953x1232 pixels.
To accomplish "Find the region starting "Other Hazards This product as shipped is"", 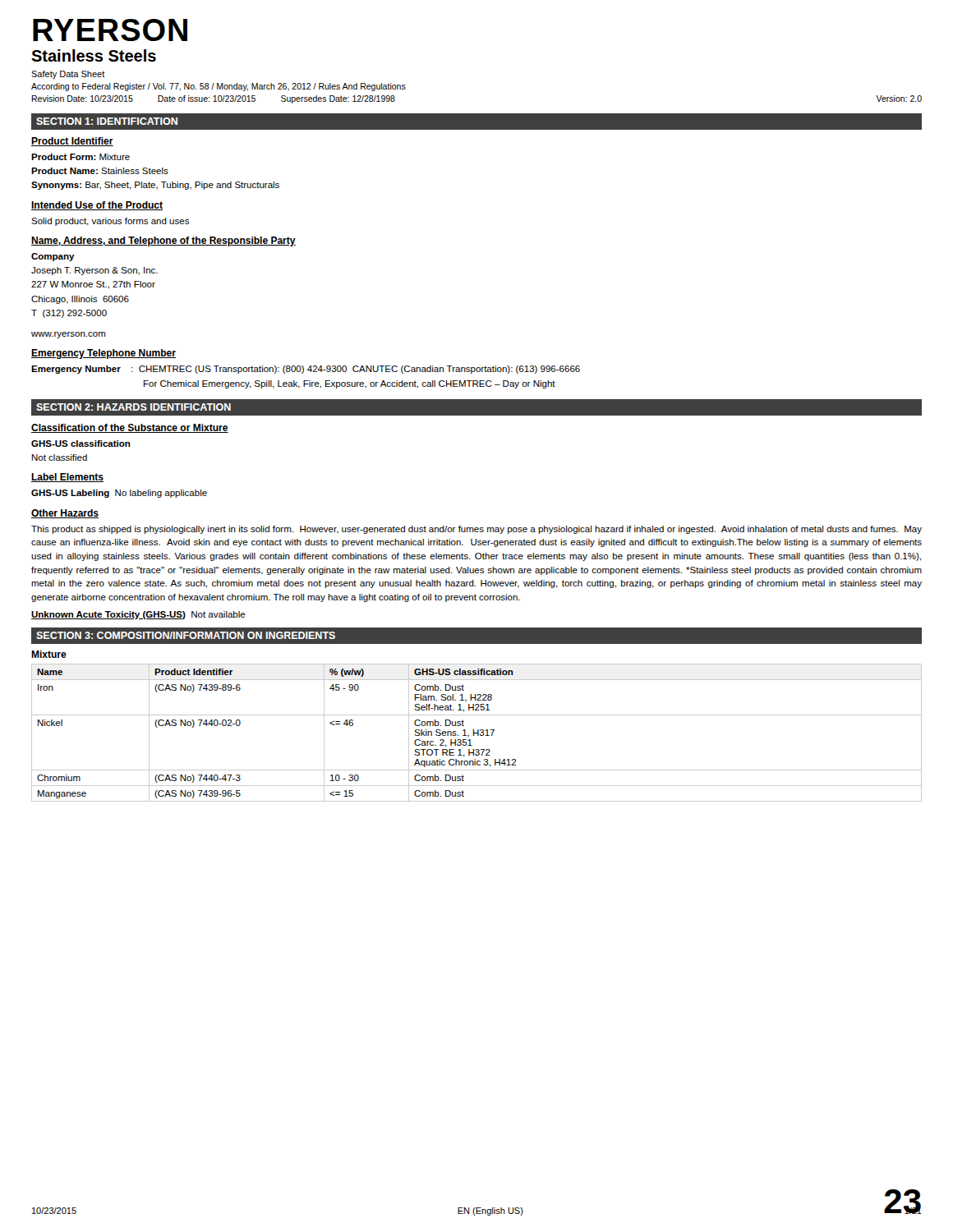I will (476, 555).
